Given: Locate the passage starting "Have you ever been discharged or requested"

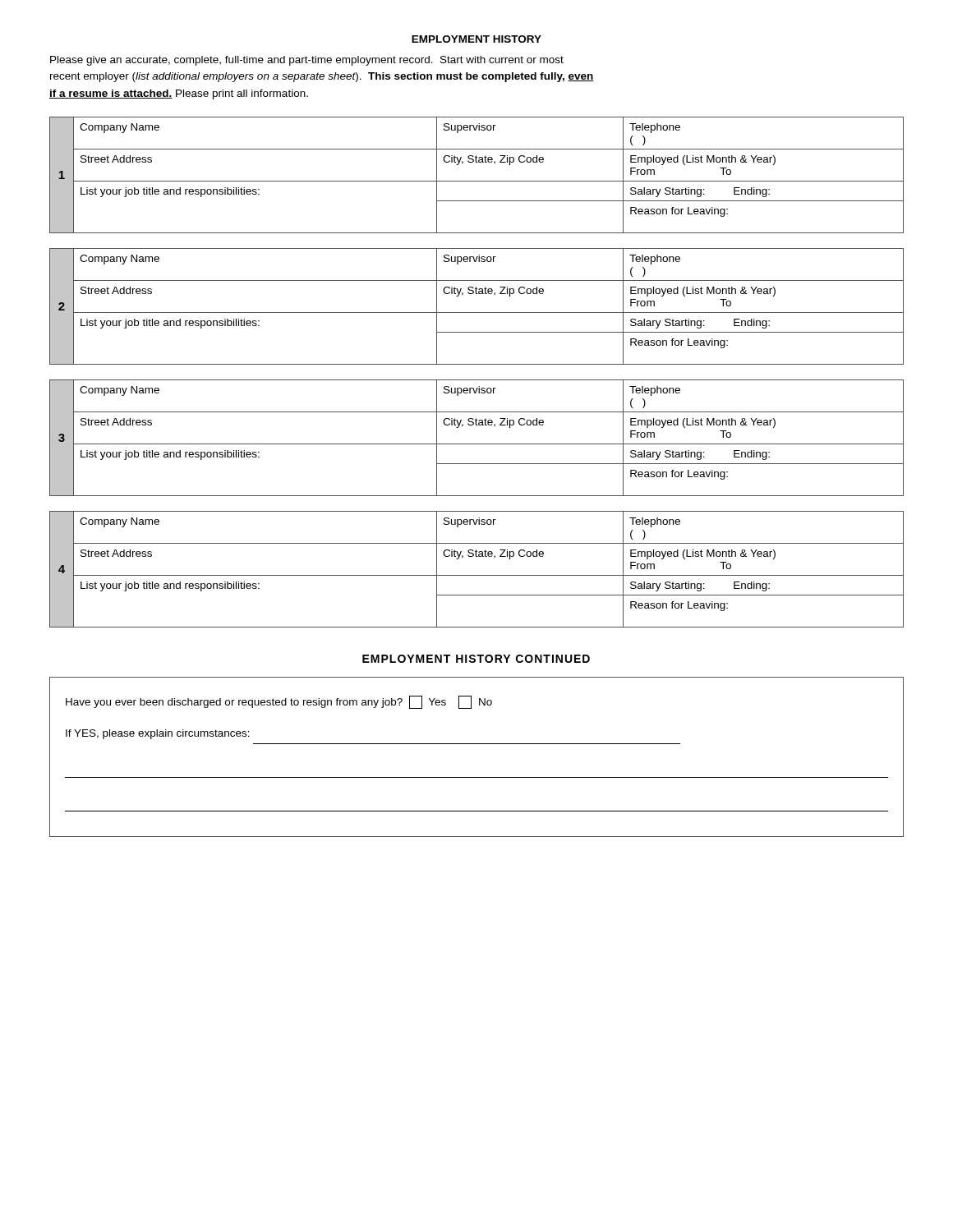Looking at the screenshot, I should (476, 751).
